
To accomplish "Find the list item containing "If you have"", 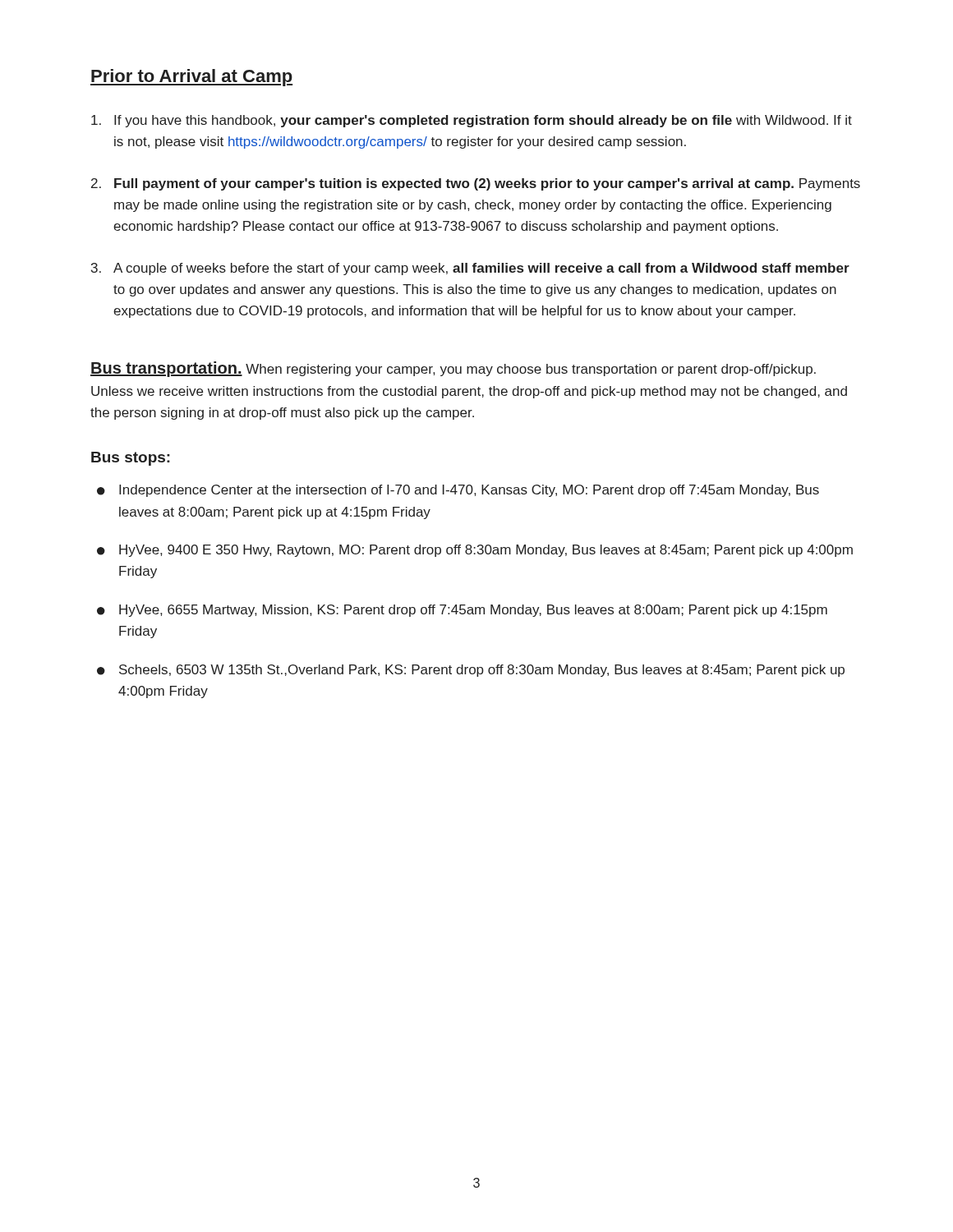I will (x=476, y=132).
